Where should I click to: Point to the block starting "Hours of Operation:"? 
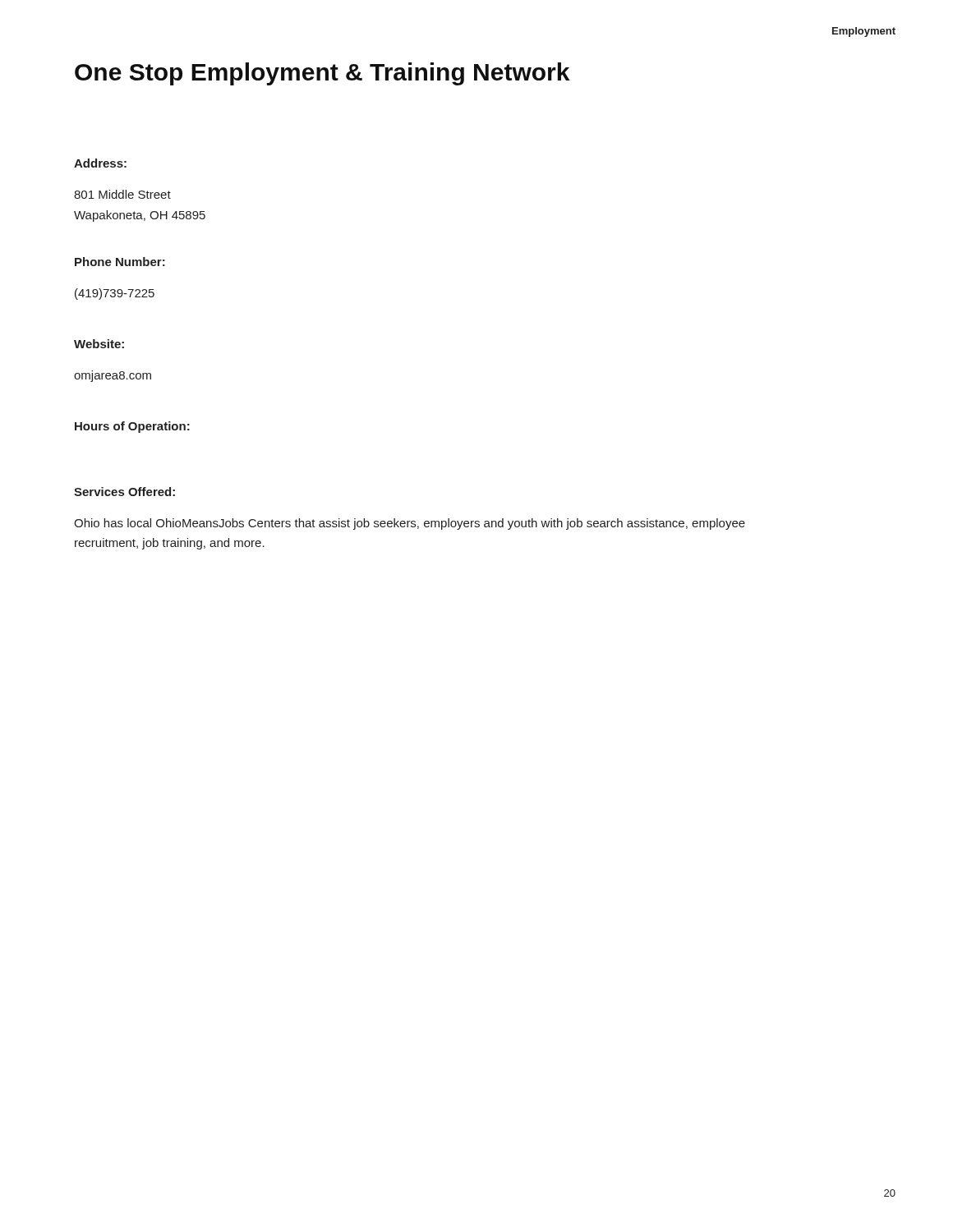(132, 426)
